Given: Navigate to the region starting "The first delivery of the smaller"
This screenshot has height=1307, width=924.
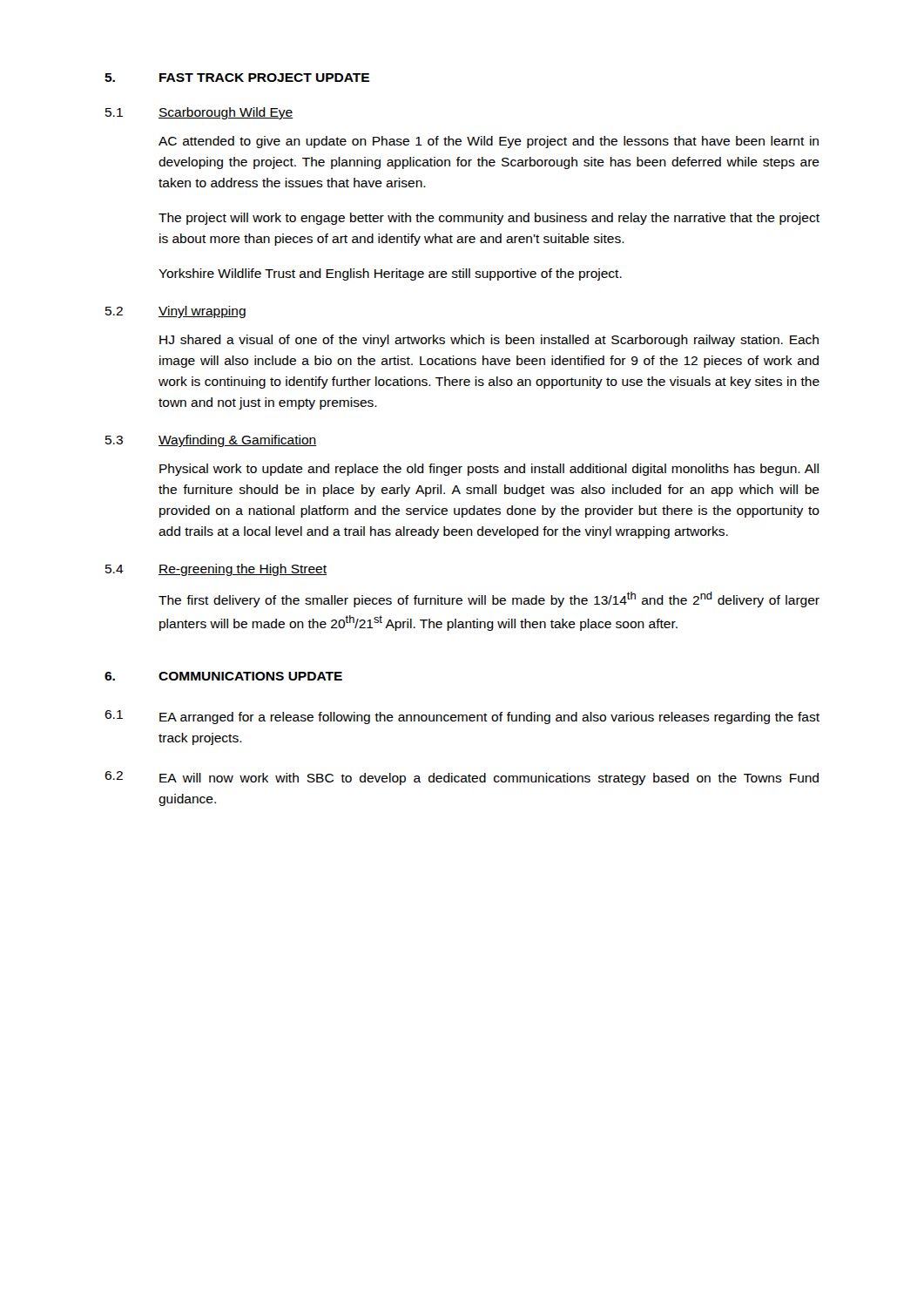Looking at the screenshot, I should click(489, 610).
